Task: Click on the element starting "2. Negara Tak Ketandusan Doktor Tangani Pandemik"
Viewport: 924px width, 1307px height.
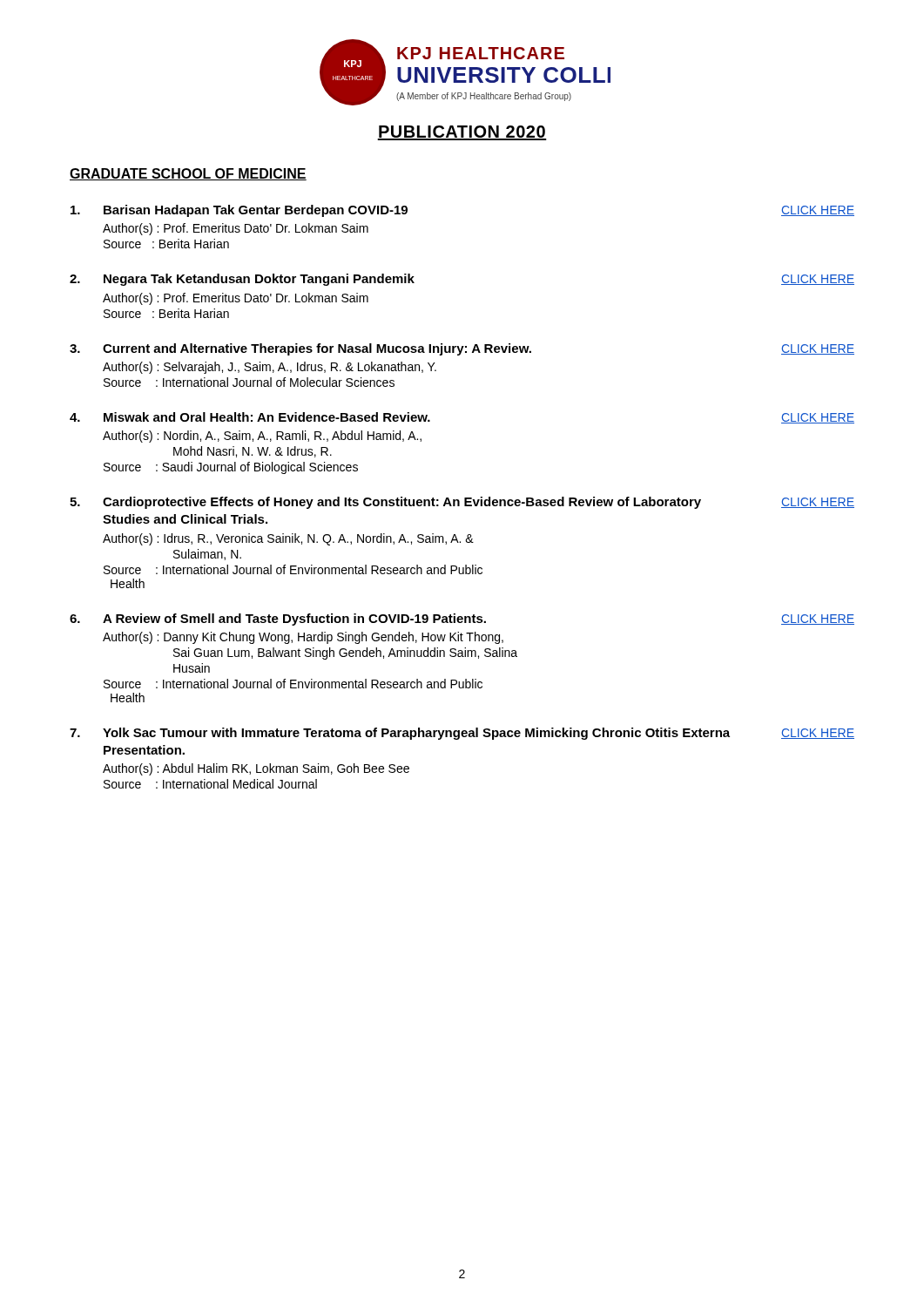Action: pyautogui.click(x=261, y=280)
